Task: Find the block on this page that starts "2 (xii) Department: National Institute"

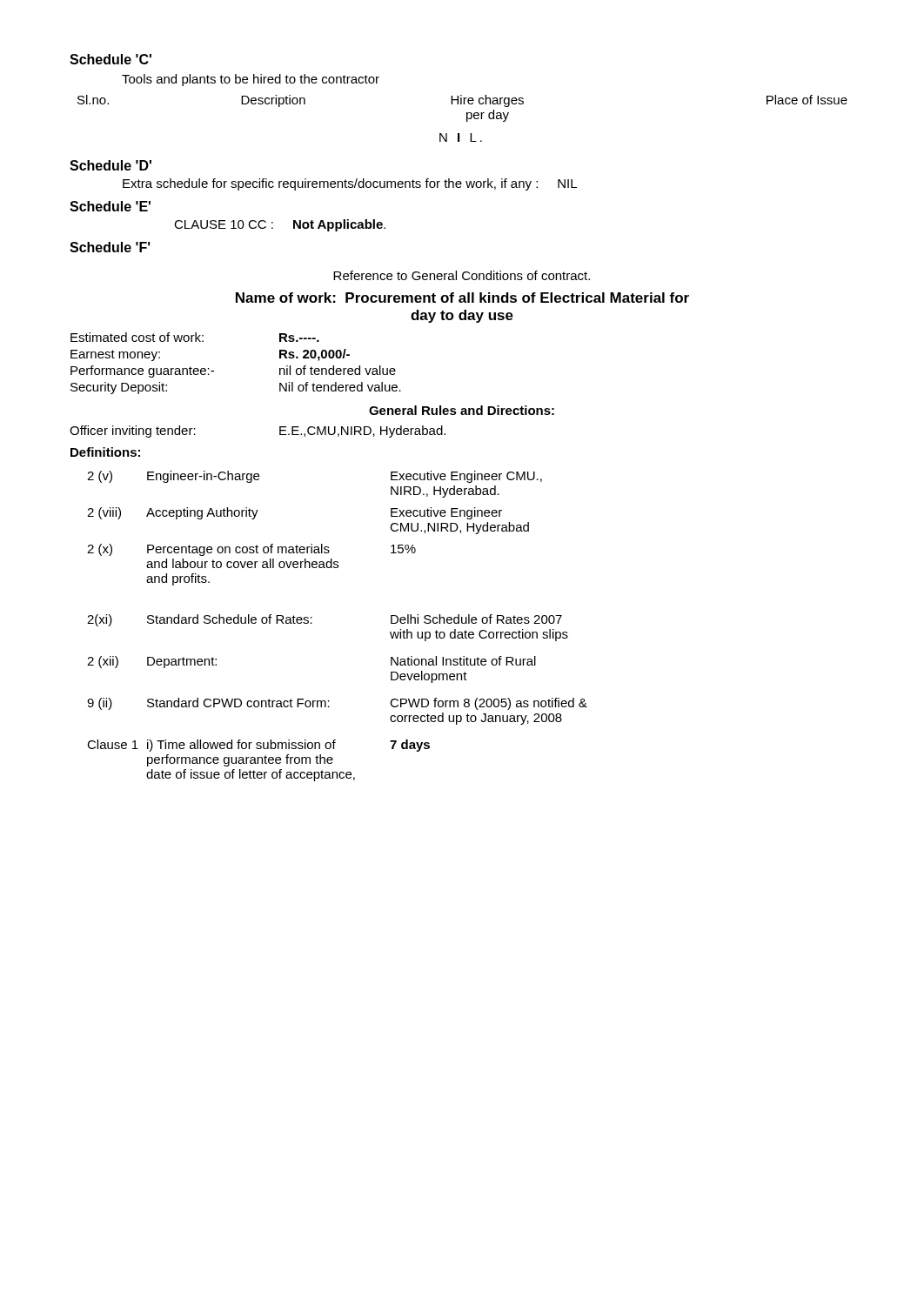Action: 462,668
